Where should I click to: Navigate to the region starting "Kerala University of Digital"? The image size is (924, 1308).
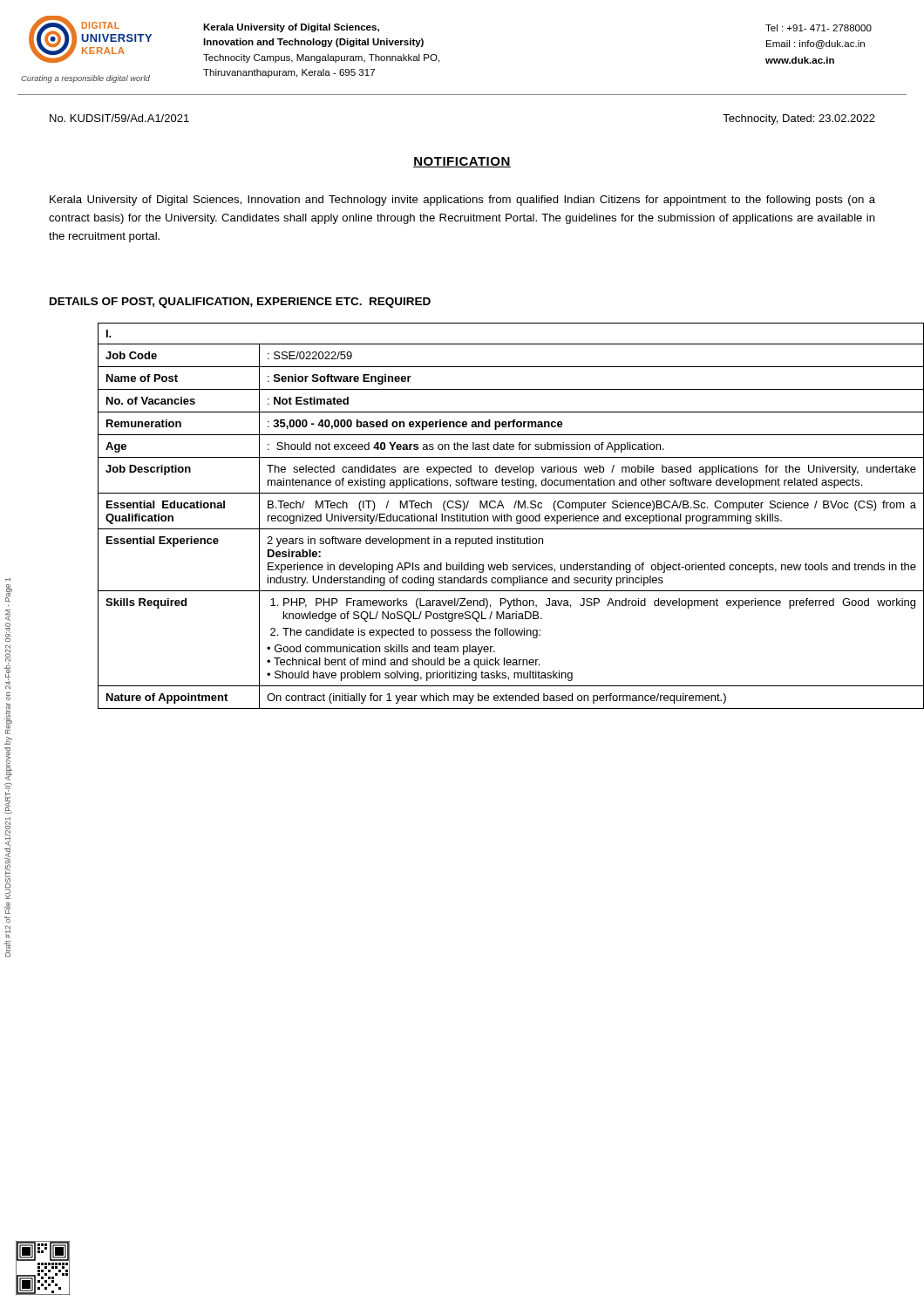click(462, 218)
